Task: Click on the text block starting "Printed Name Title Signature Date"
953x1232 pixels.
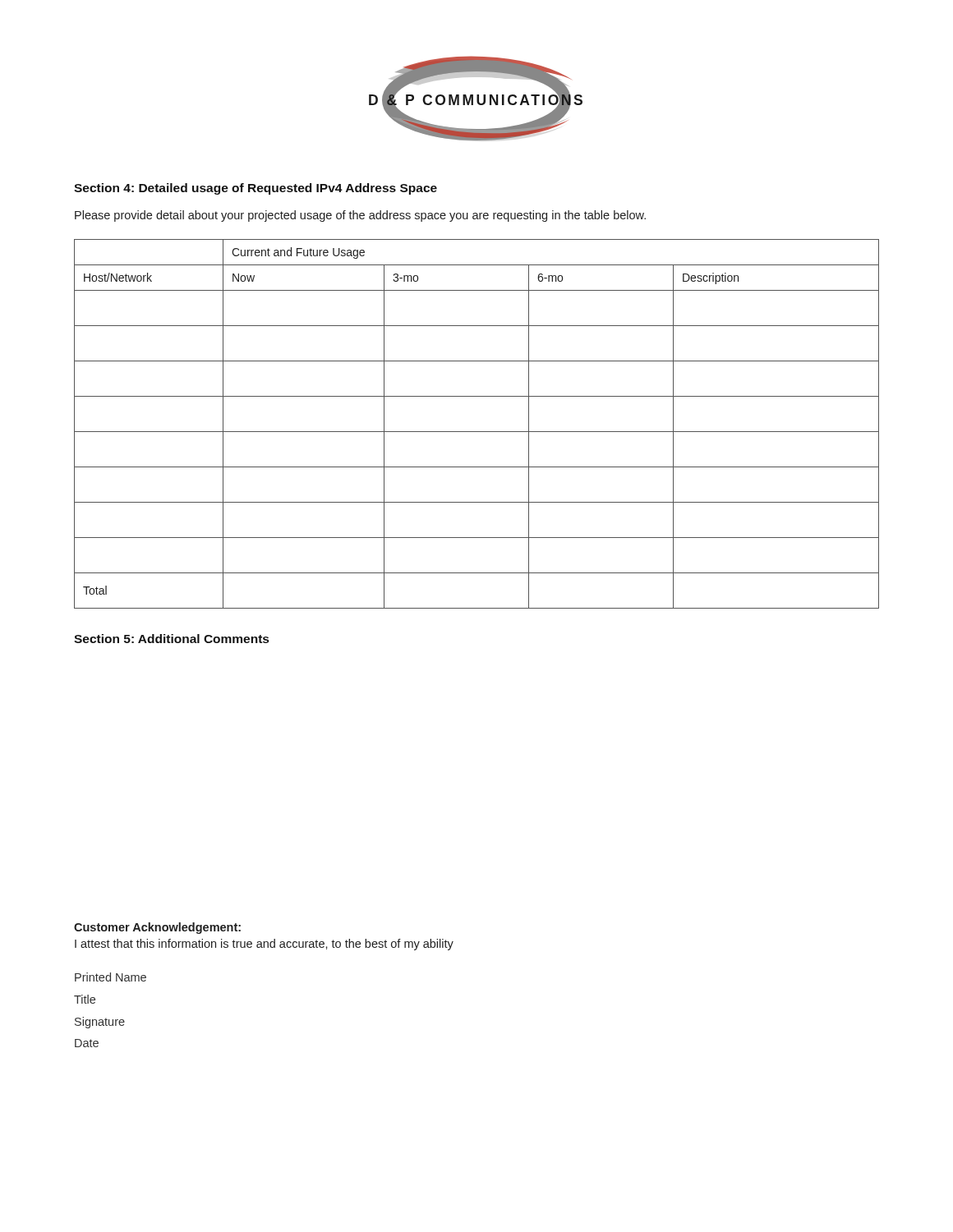Action: pyautogui.click(x=110, y=1010)
